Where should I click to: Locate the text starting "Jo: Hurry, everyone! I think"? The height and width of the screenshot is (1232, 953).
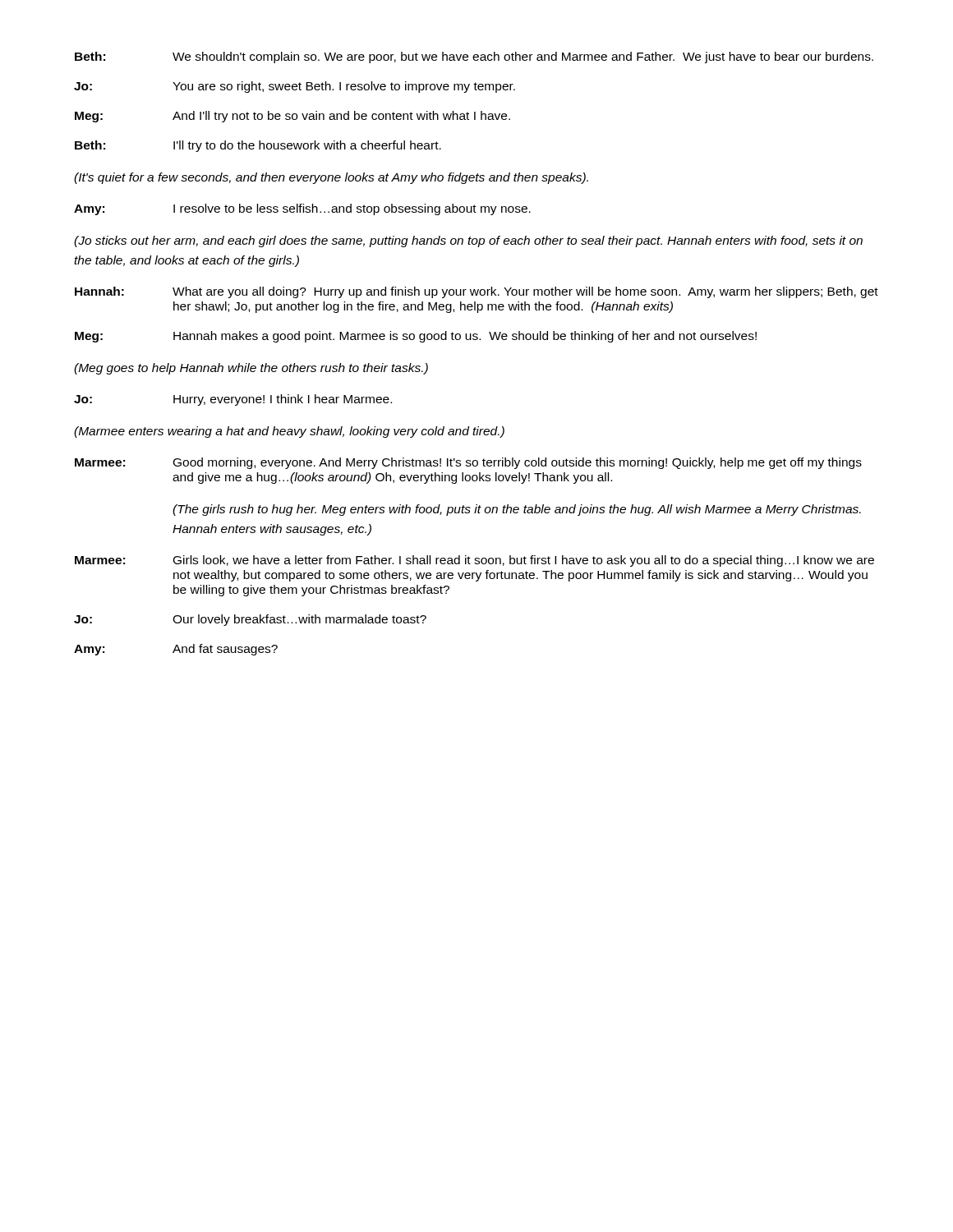[x=233, y=400]
